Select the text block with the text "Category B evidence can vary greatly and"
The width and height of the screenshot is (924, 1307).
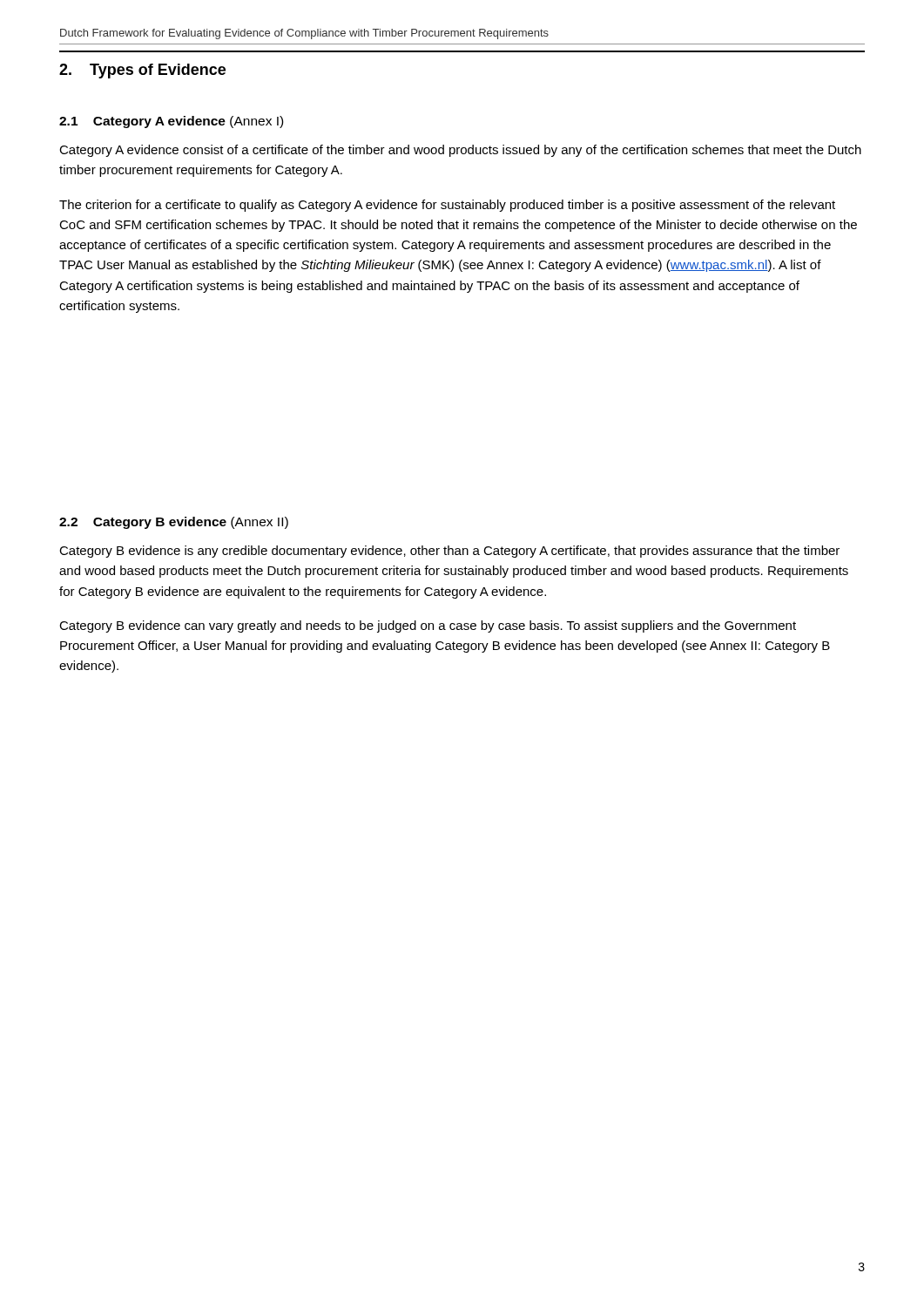(462, 645)
